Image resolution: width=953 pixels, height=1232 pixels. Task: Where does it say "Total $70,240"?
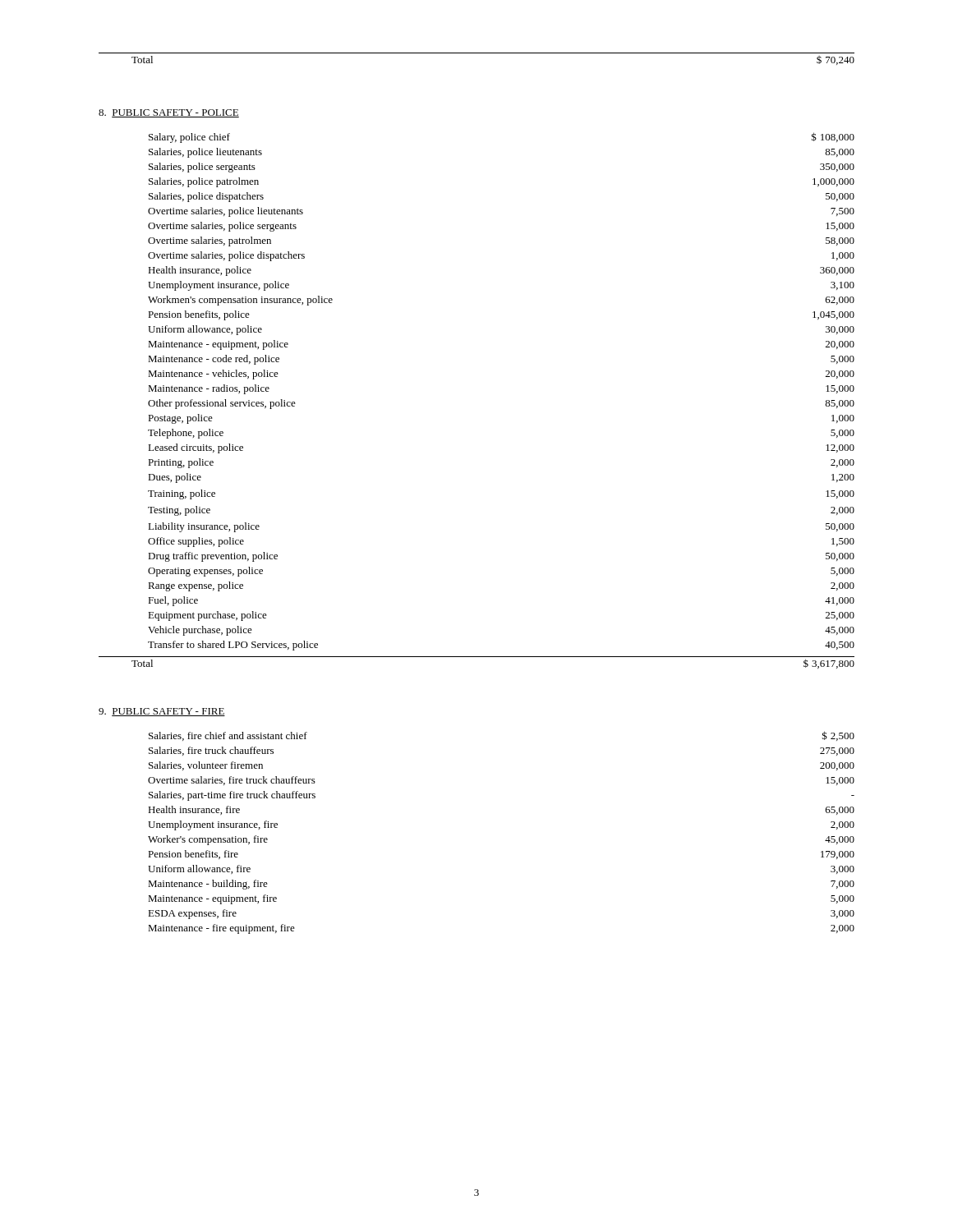[x=476, y=60]
